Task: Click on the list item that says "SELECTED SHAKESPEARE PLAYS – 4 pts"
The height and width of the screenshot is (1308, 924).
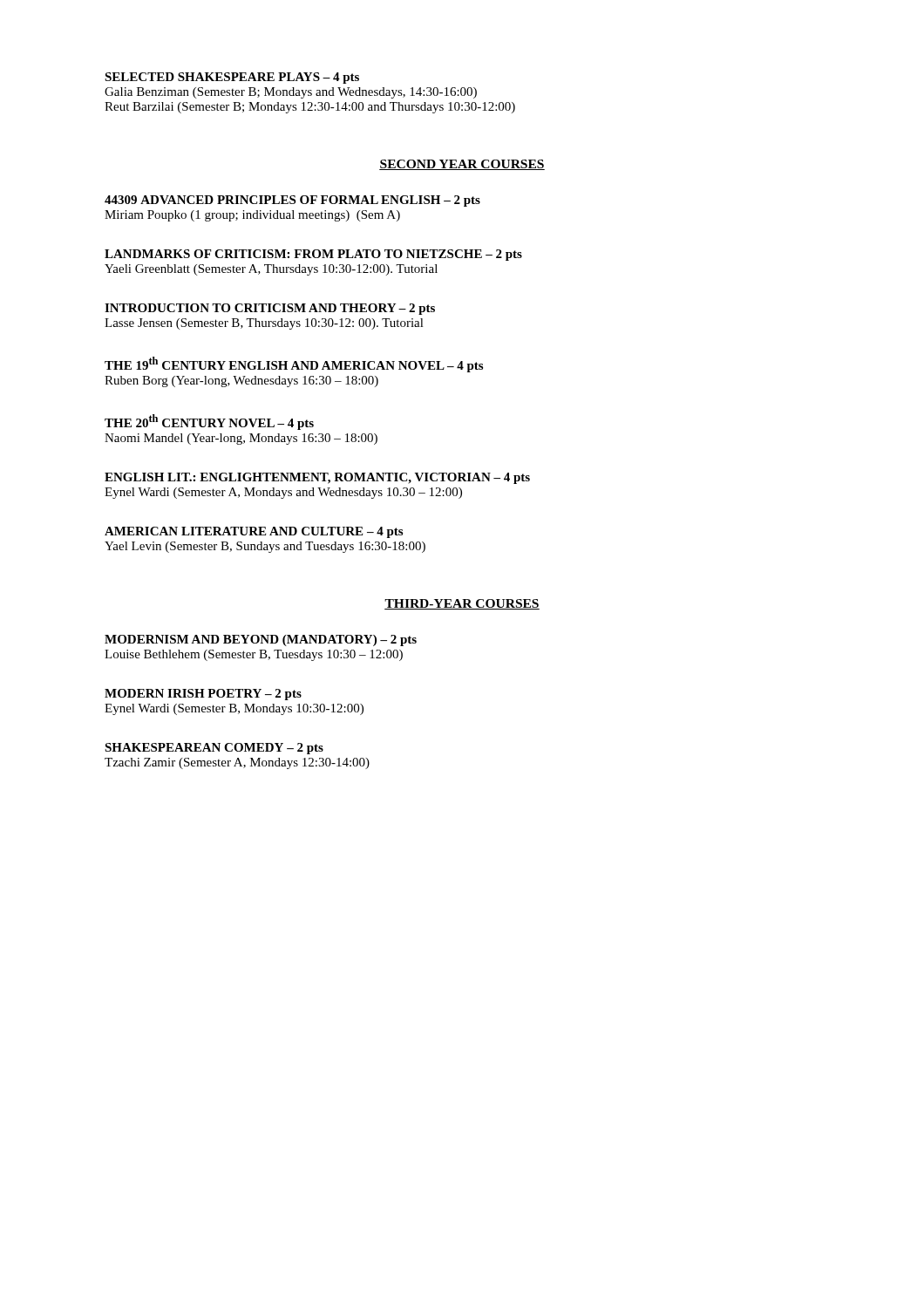Action: pyautogui.click(x=310, y=92)
